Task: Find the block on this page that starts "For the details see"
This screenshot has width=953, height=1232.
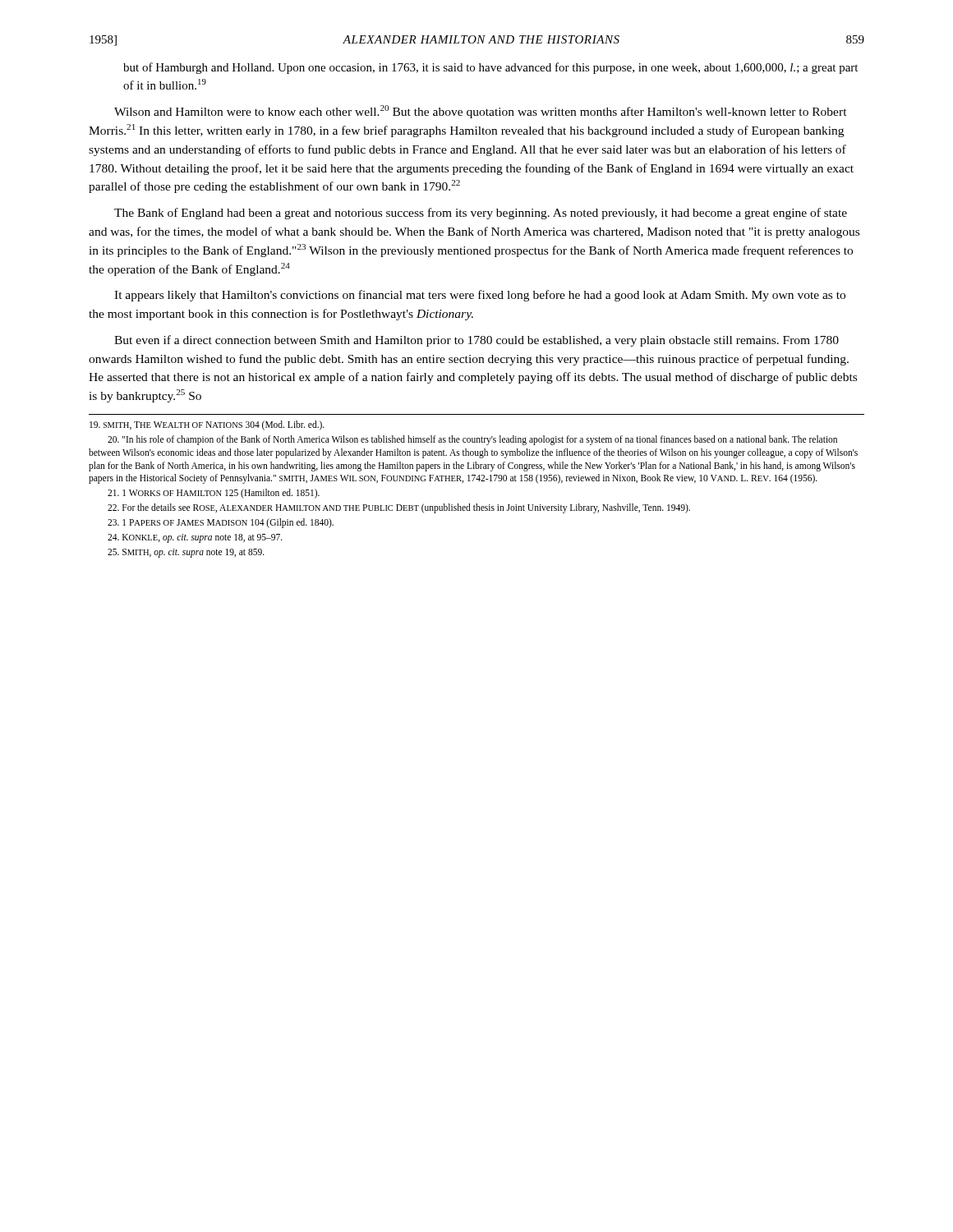Action: coord(399,508)
